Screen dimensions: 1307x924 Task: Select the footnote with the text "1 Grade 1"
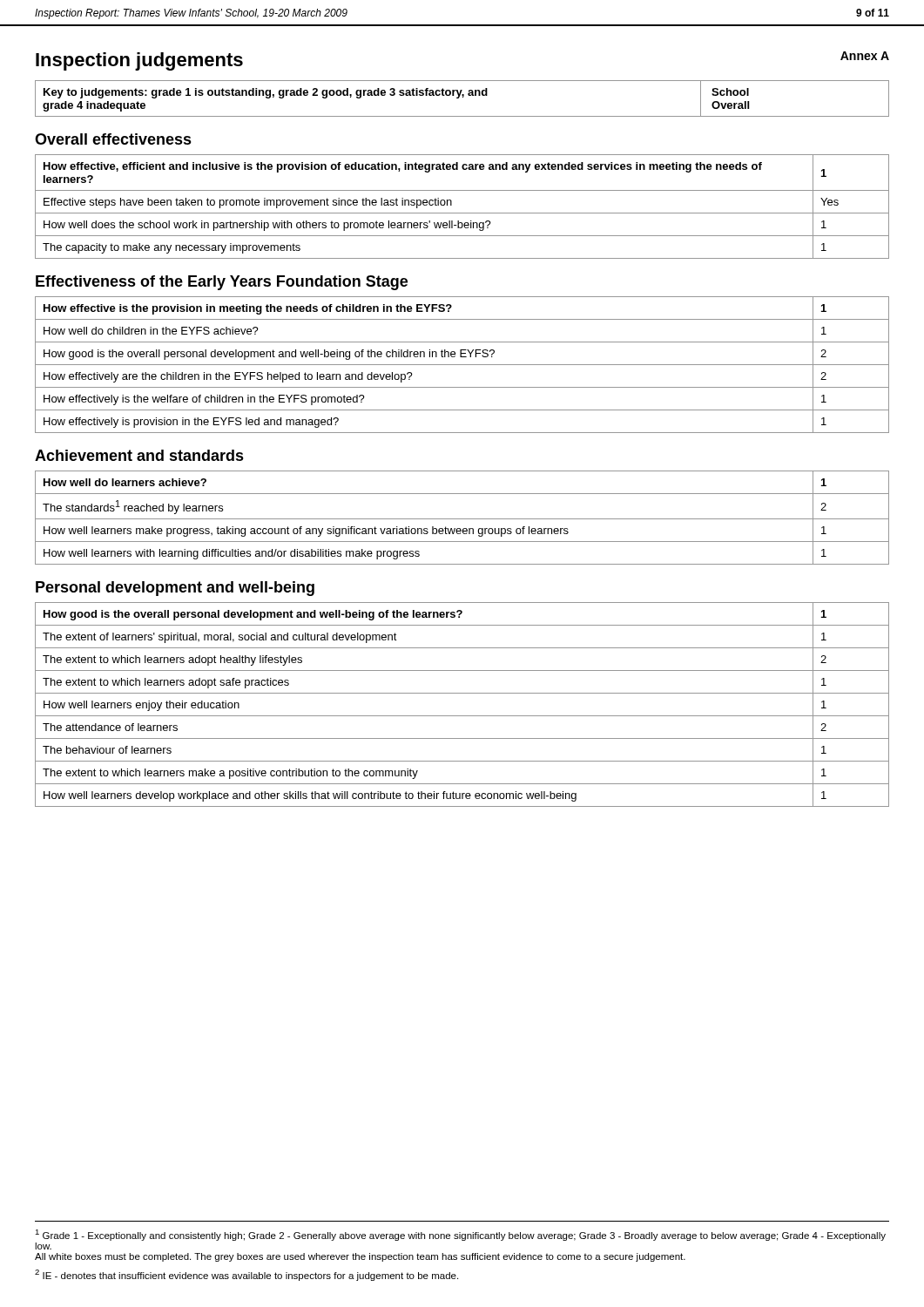[460, 1244]
